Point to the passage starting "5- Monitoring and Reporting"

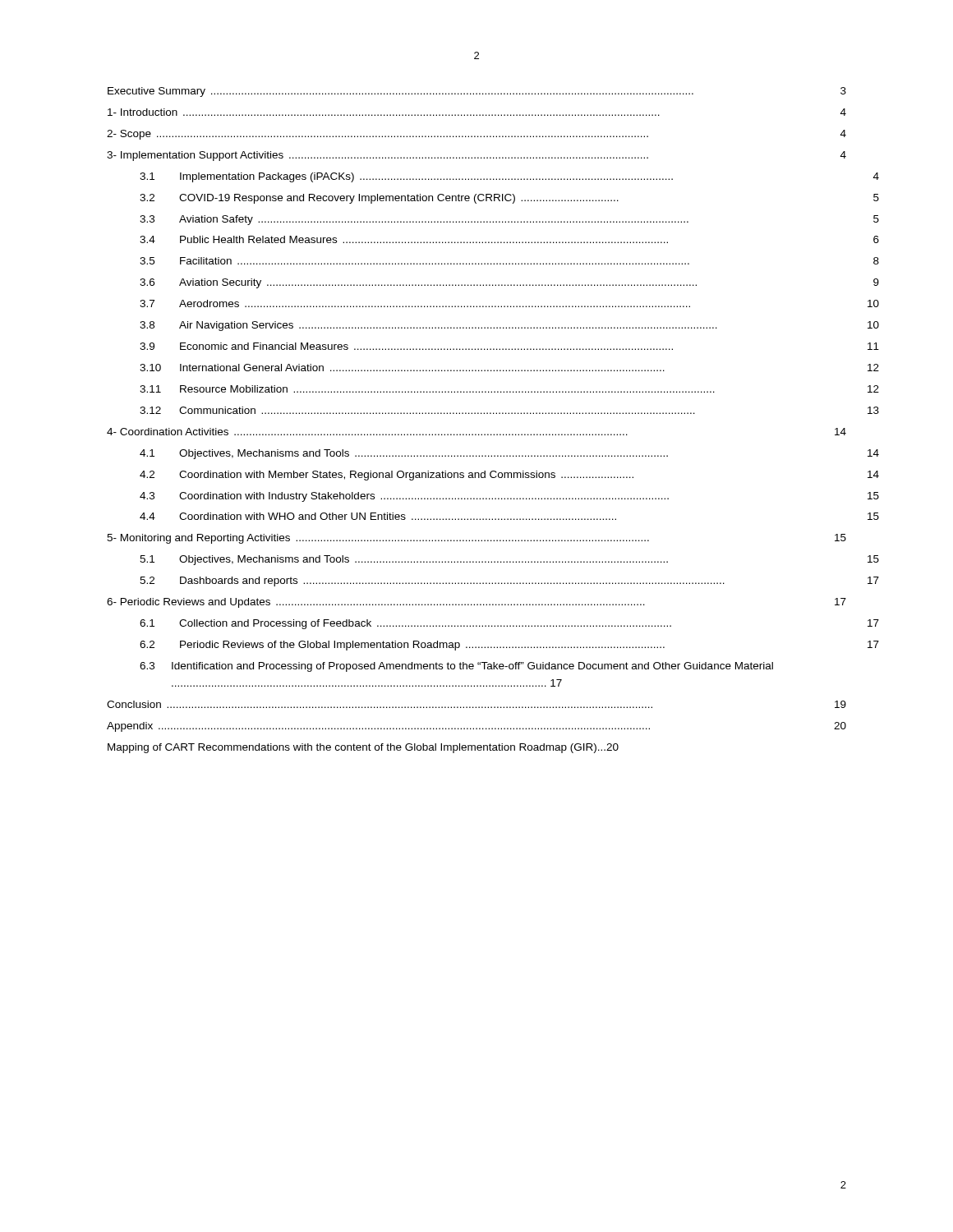[x=476, y=539]
